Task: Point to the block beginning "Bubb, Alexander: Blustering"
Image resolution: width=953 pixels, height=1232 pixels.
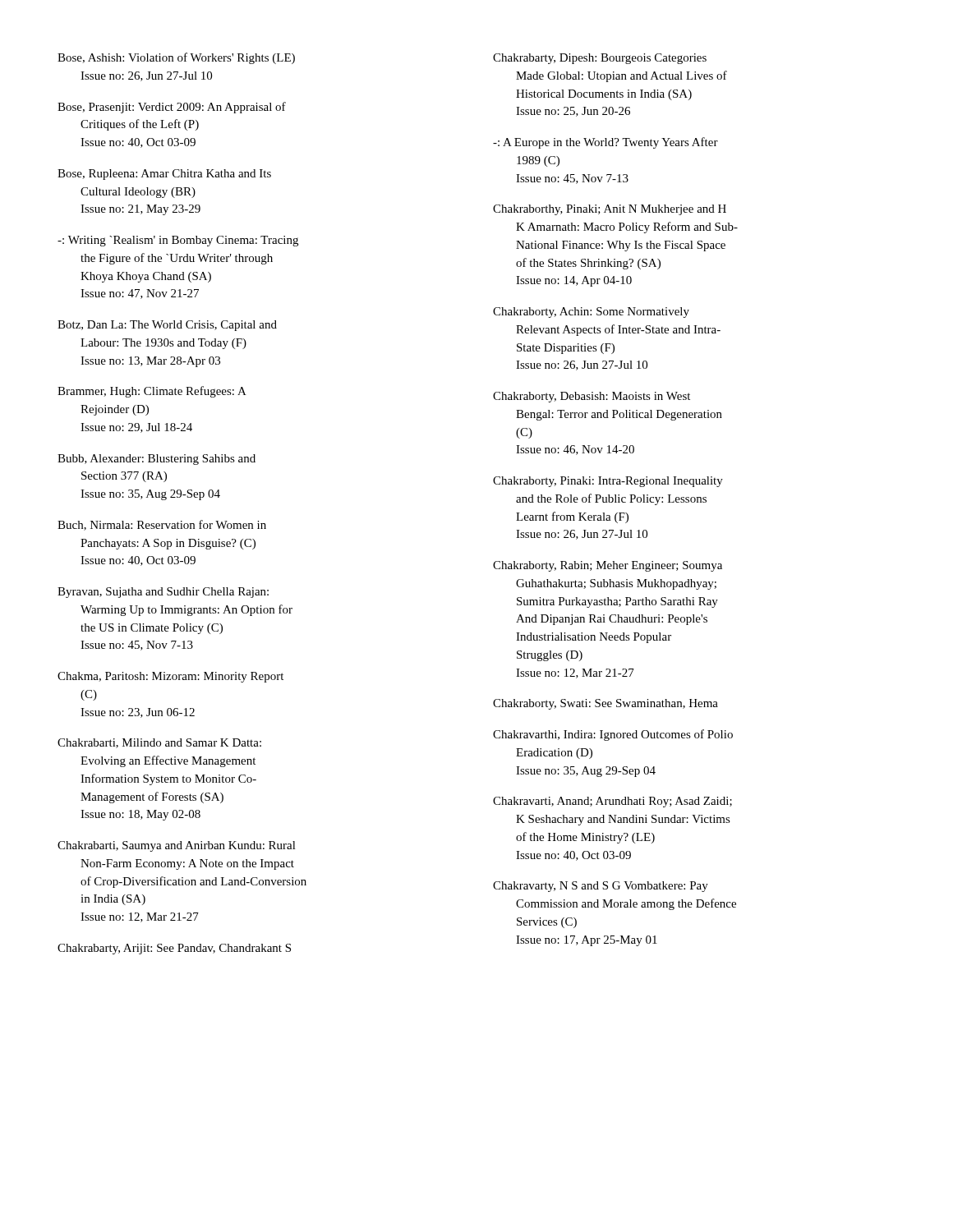Action: click(157, 460)
